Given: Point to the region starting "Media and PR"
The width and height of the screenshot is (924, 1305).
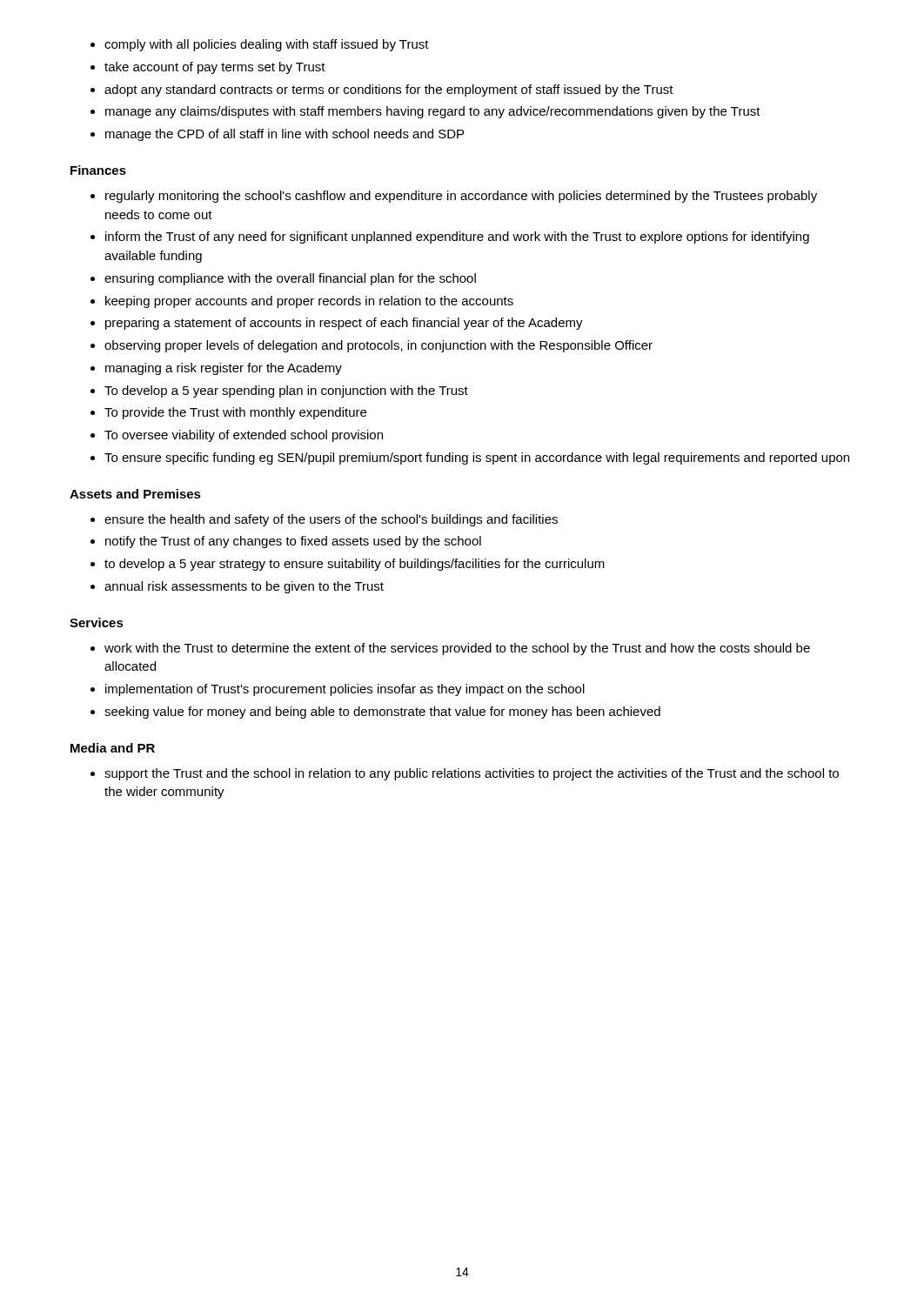Looking at the screenshot, I should [112, 747].
